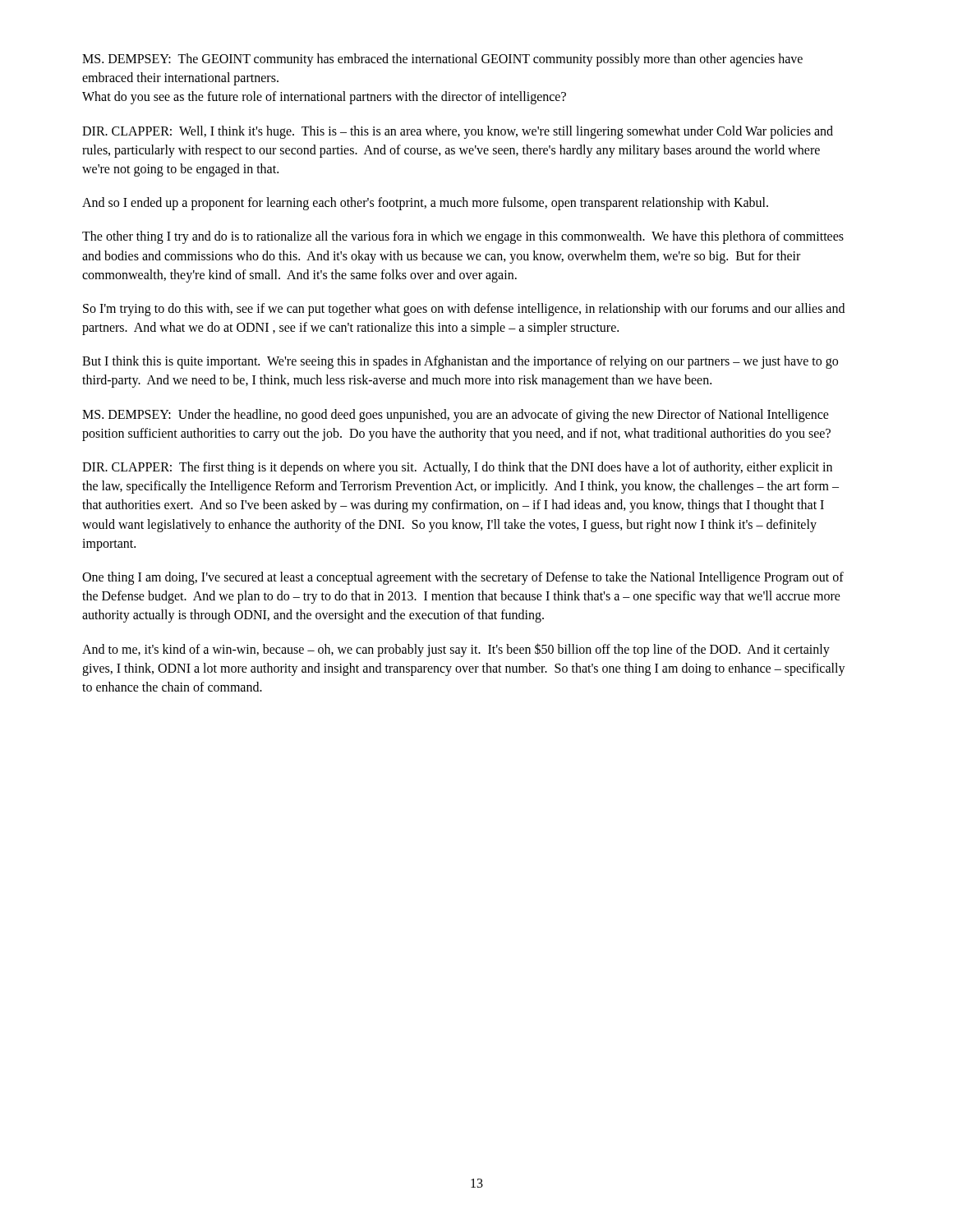
Task: Locate the text block with the text "But I think this is quite important."
Action: pos(460,371)
